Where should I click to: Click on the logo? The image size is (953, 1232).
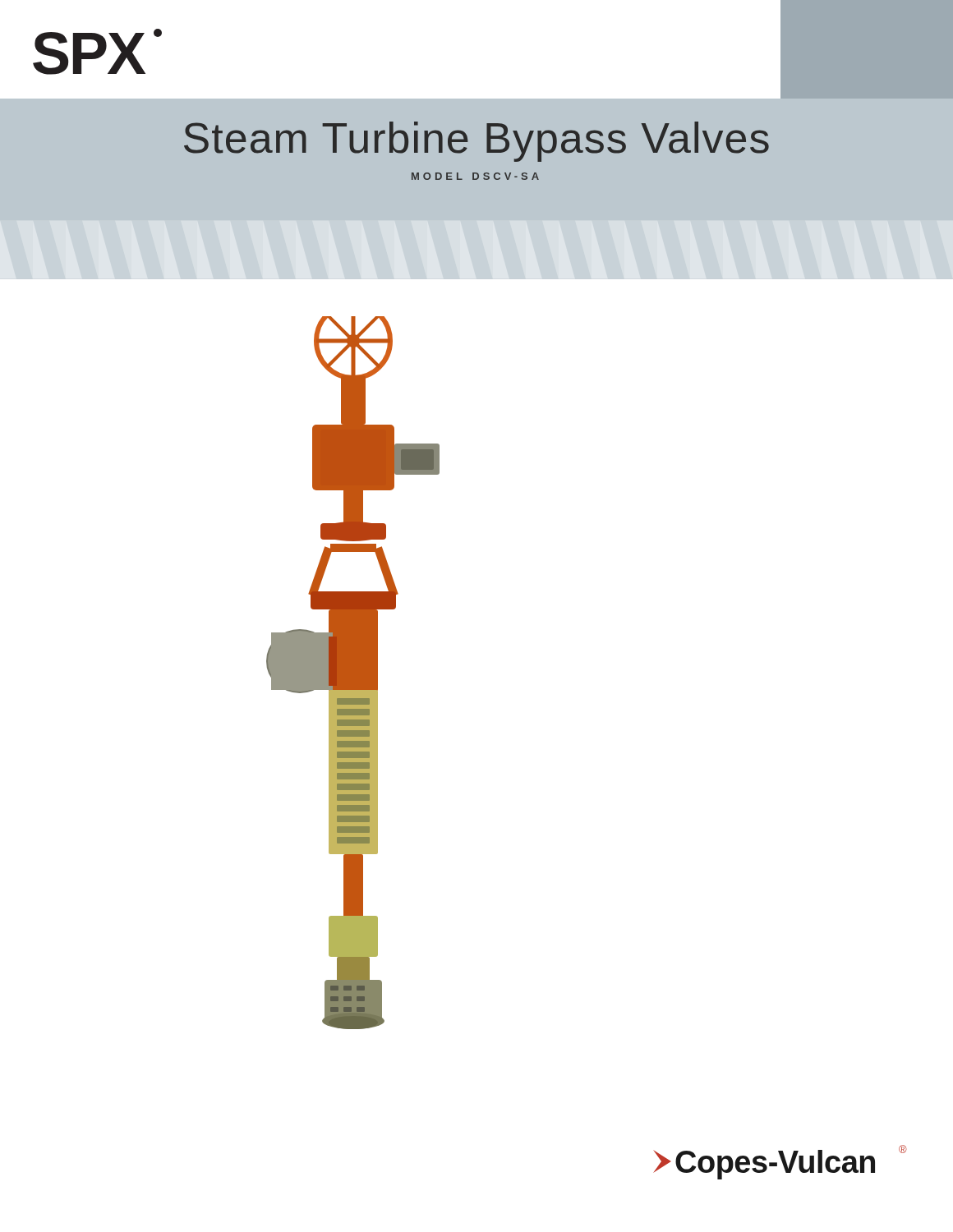point(780,1164)
